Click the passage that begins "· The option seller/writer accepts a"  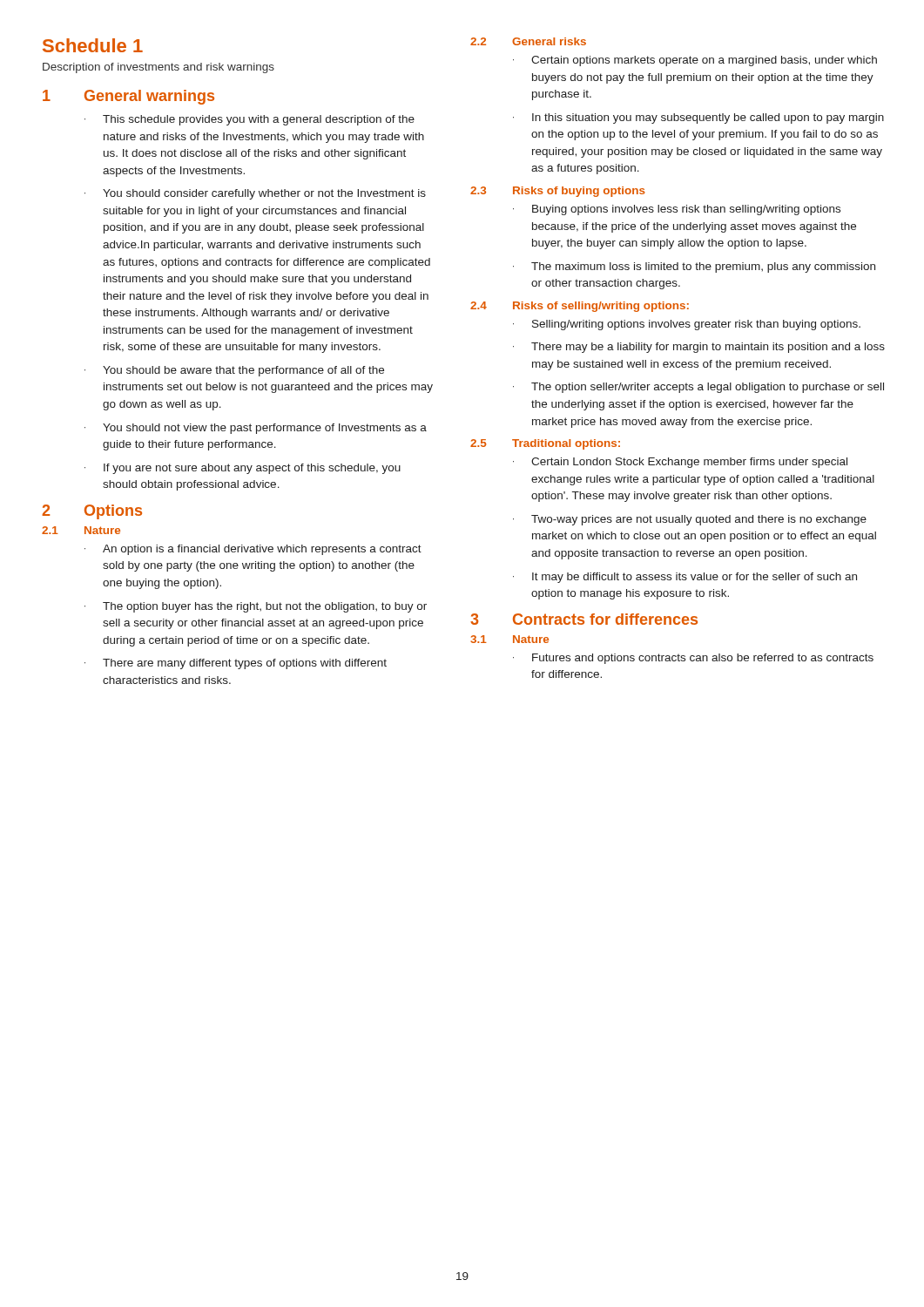pyautogui.click(x=700, y=404)
